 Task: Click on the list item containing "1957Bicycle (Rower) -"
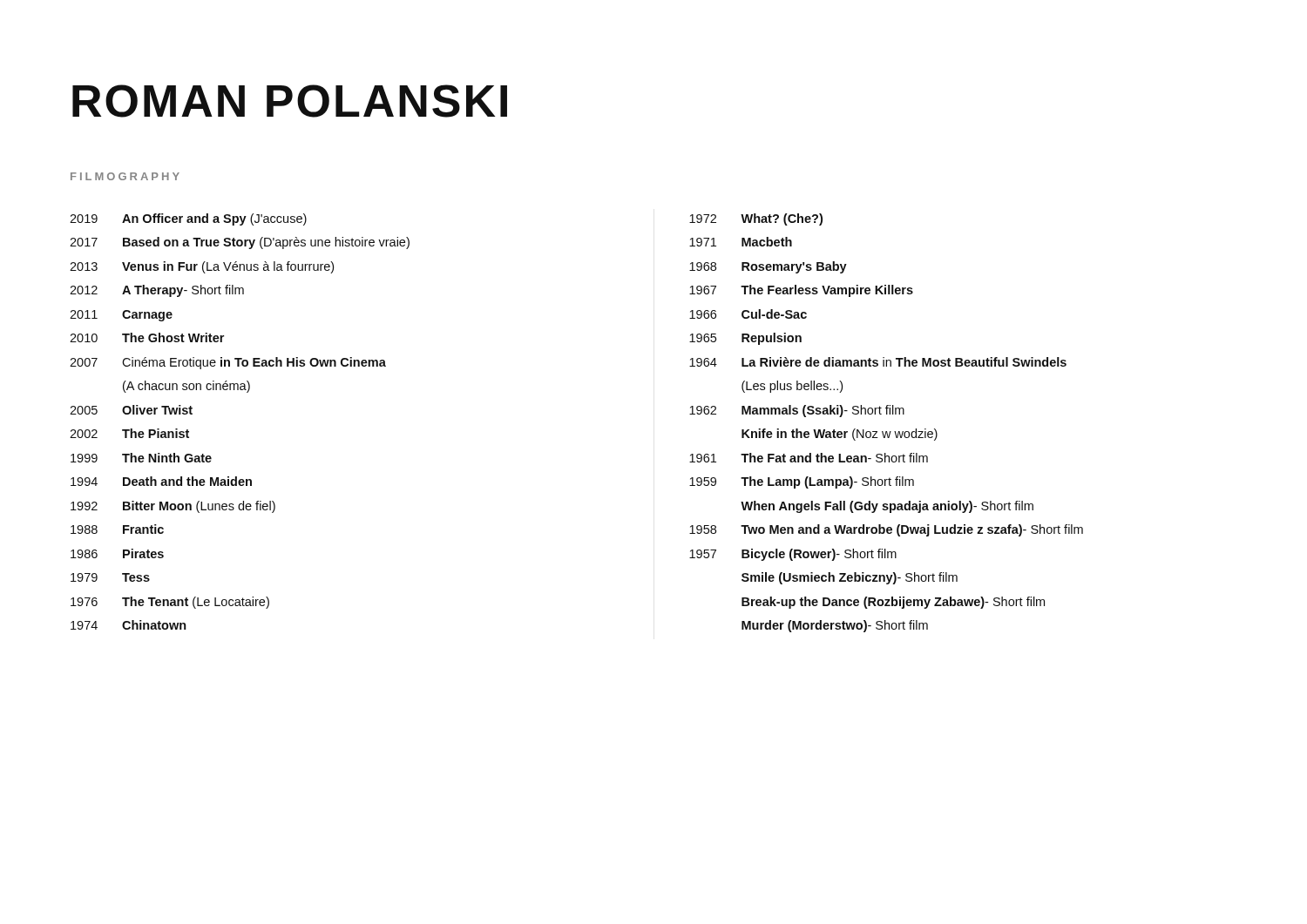coord(793,554)
